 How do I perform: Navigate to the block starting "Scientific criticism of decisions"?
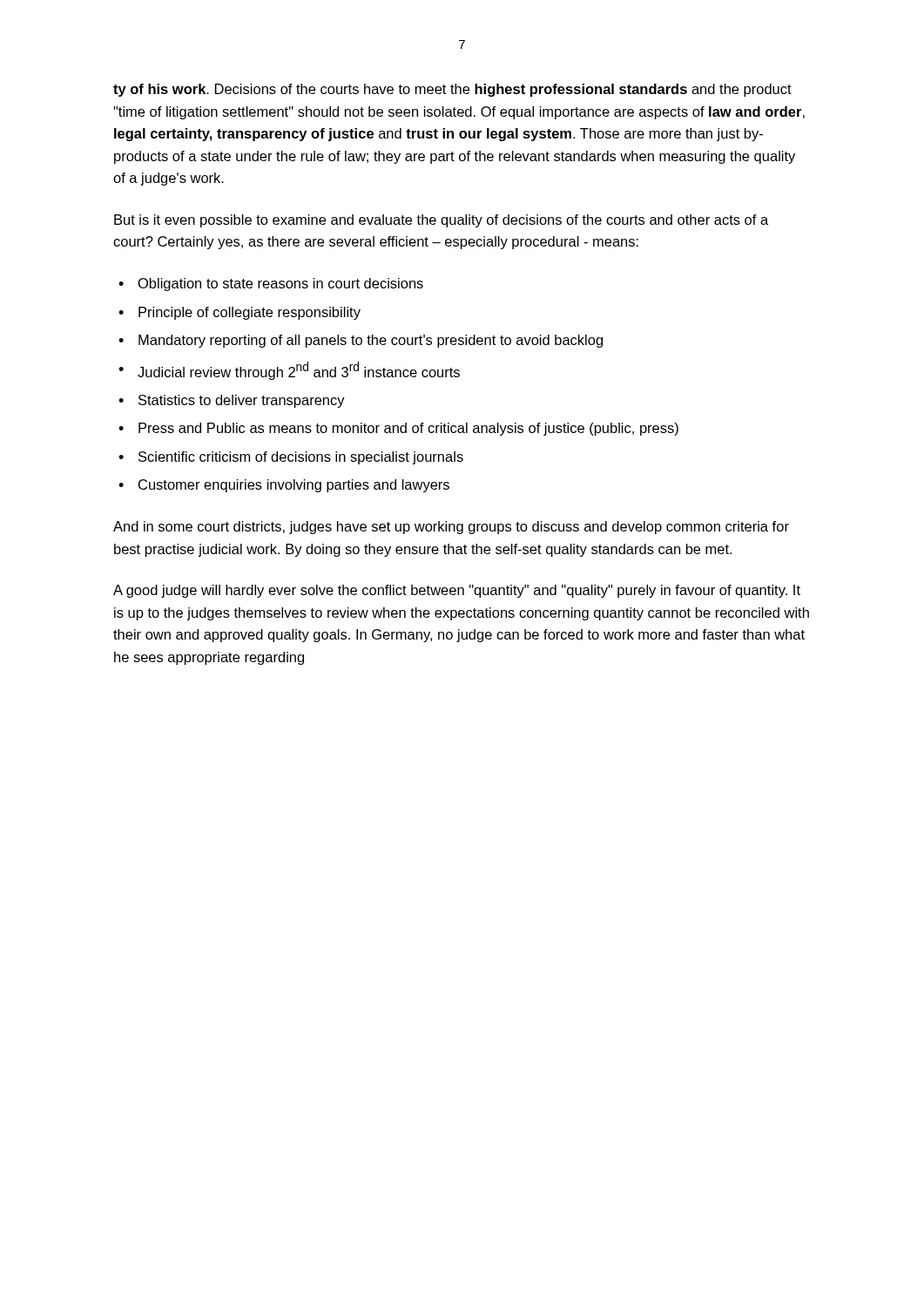pyautogui.click(x=300, y=456)
